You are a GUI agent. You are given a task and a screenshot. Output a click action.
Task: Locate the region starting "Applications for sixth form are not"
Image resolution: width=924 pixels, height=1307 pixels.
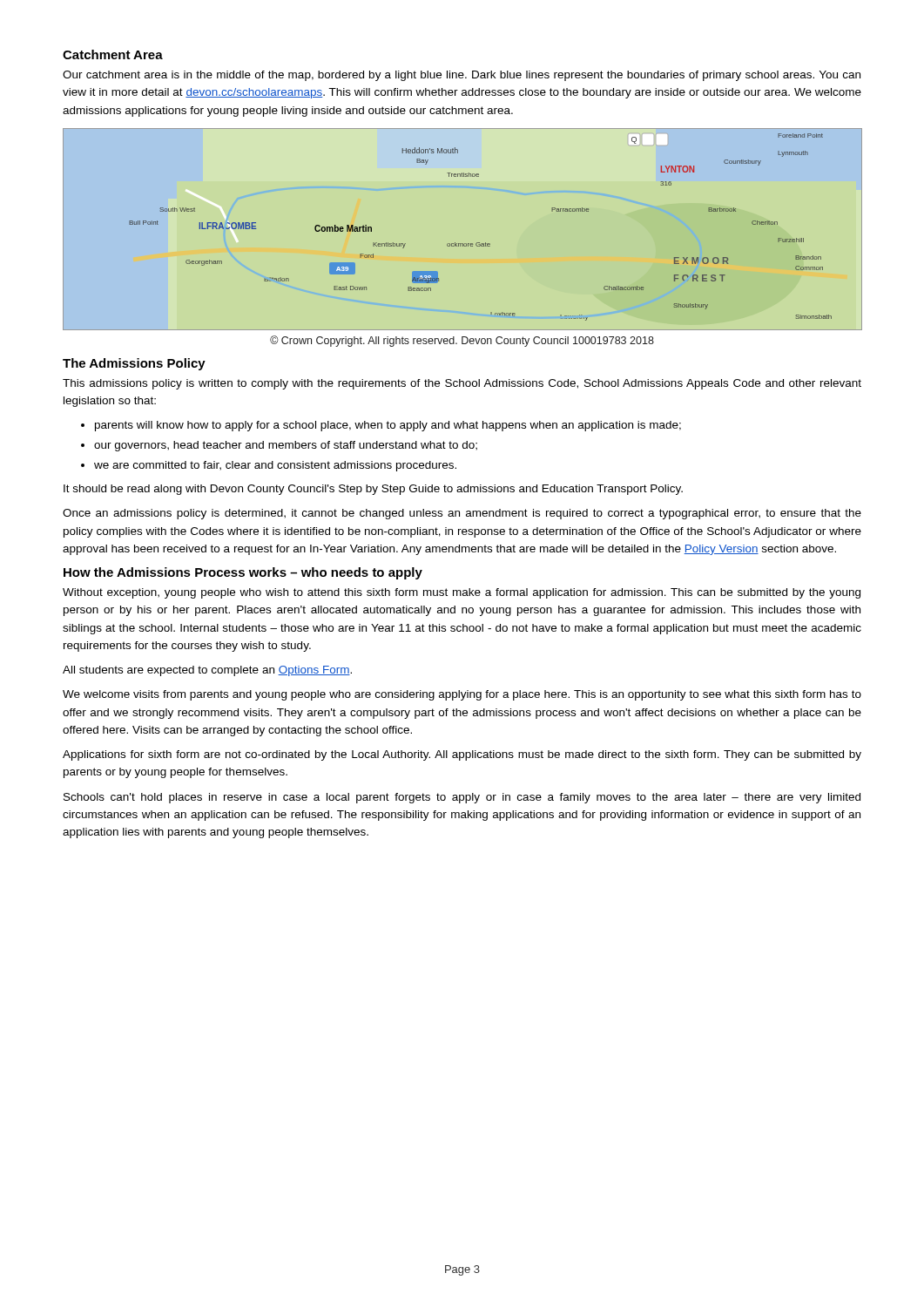point(462,763)
